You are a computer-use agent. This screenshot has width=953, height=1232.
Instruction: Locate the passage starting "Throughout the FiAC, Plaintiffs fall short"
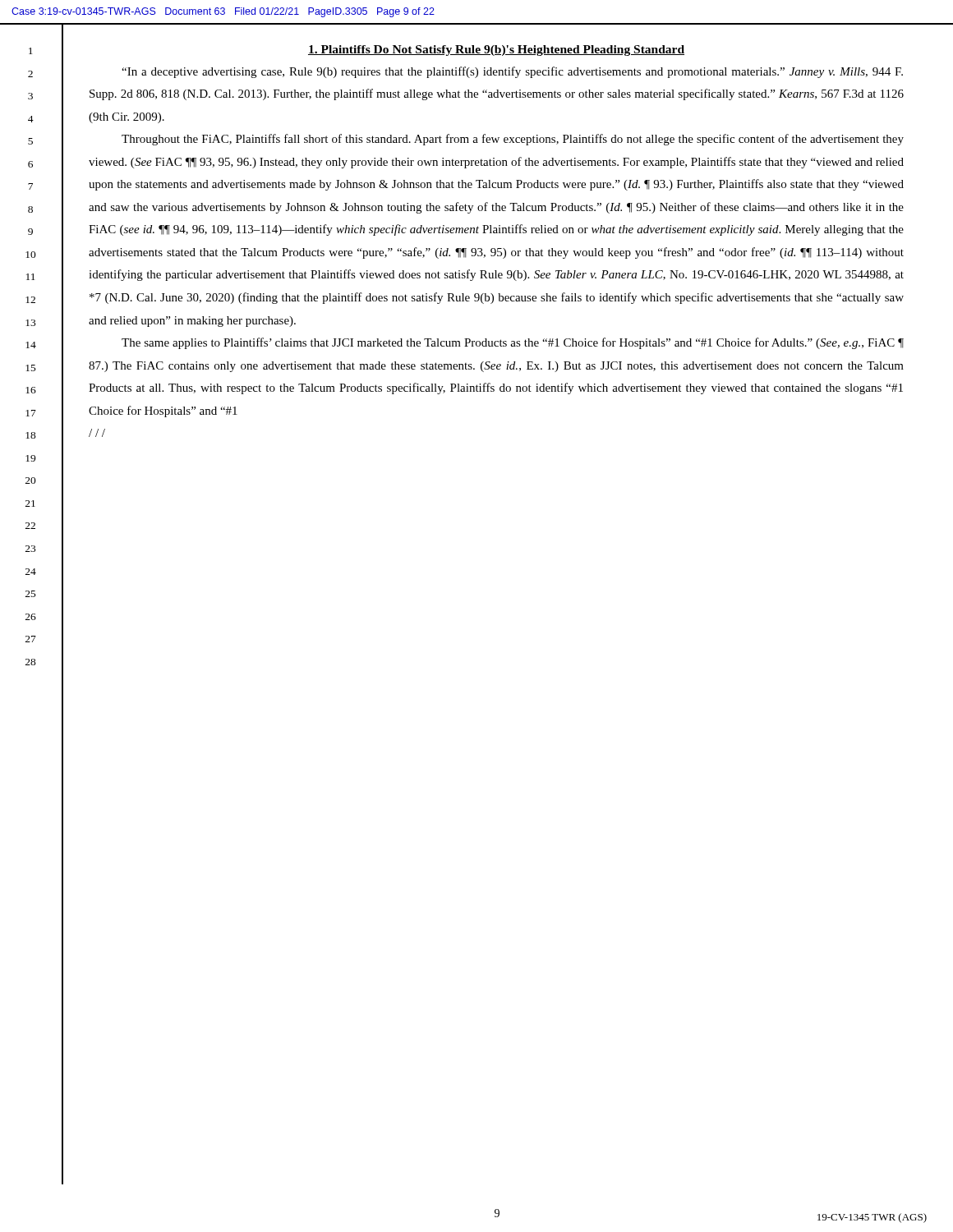coord(496,229)
